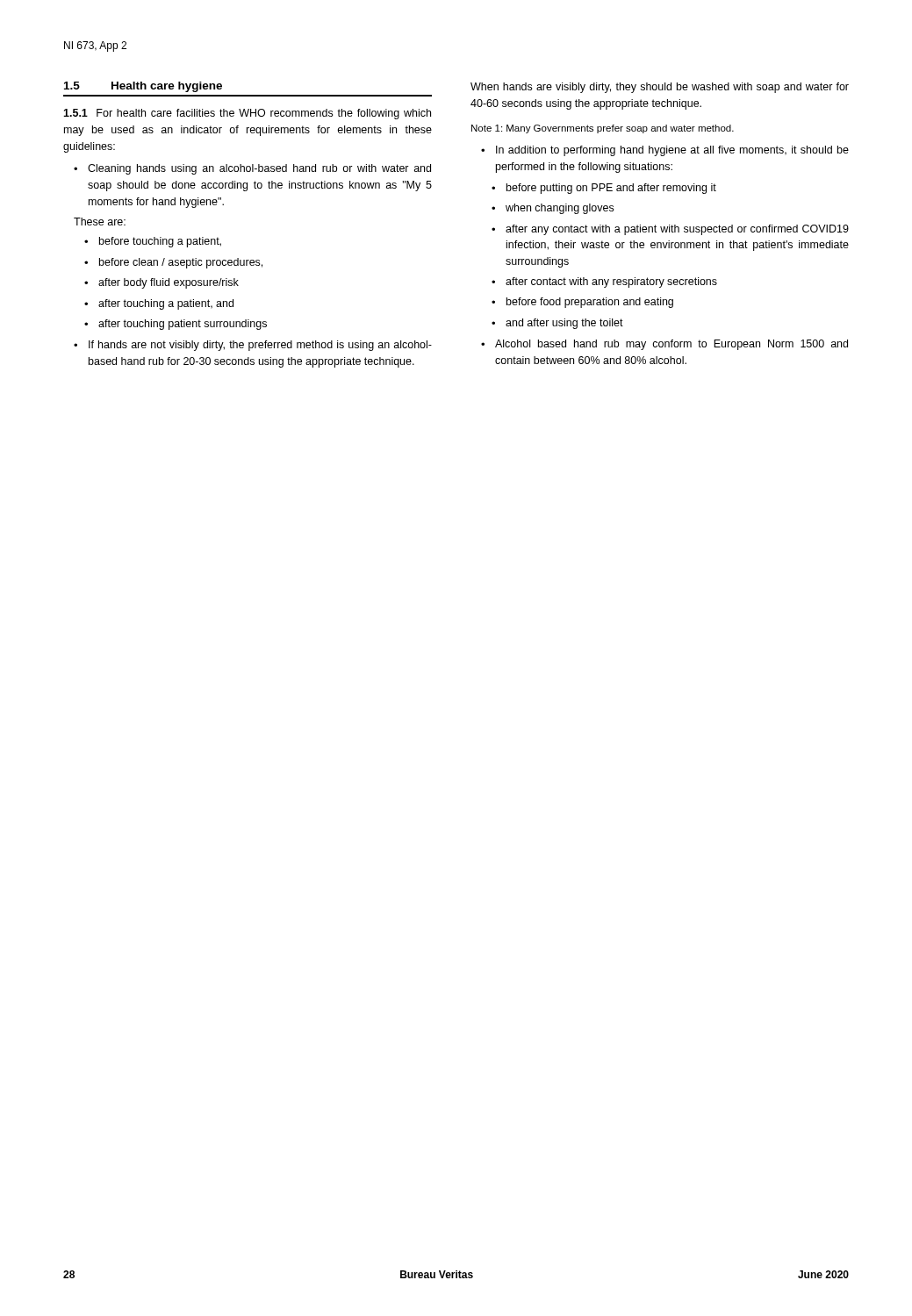Image resolution: width=912 pixels, height=1316 pixels.
Task: Click on the block starting "• before food preparation"
Action: 670,303
